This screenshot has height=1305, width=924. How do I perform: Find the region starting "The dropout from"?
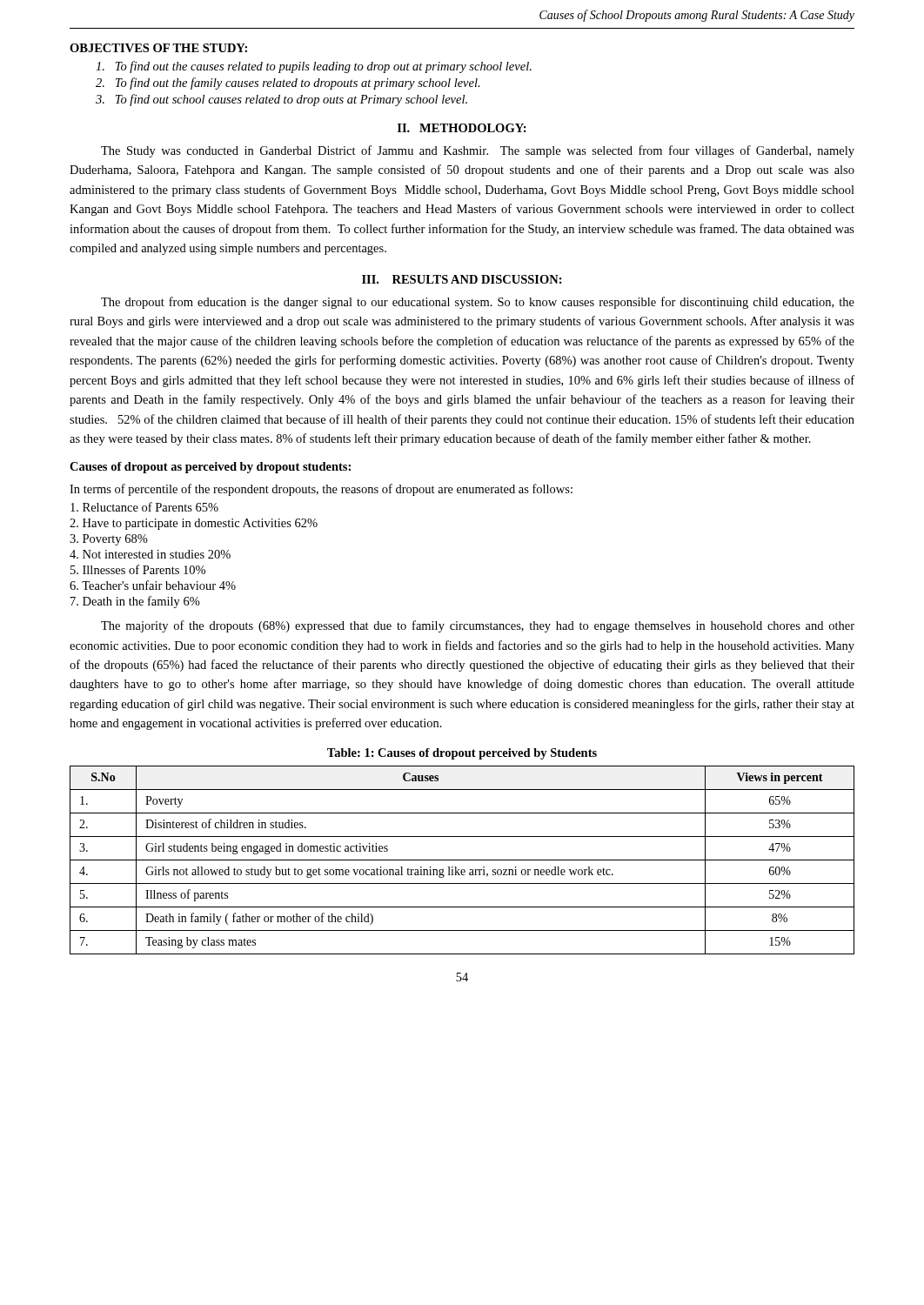[x=462, y=370]
